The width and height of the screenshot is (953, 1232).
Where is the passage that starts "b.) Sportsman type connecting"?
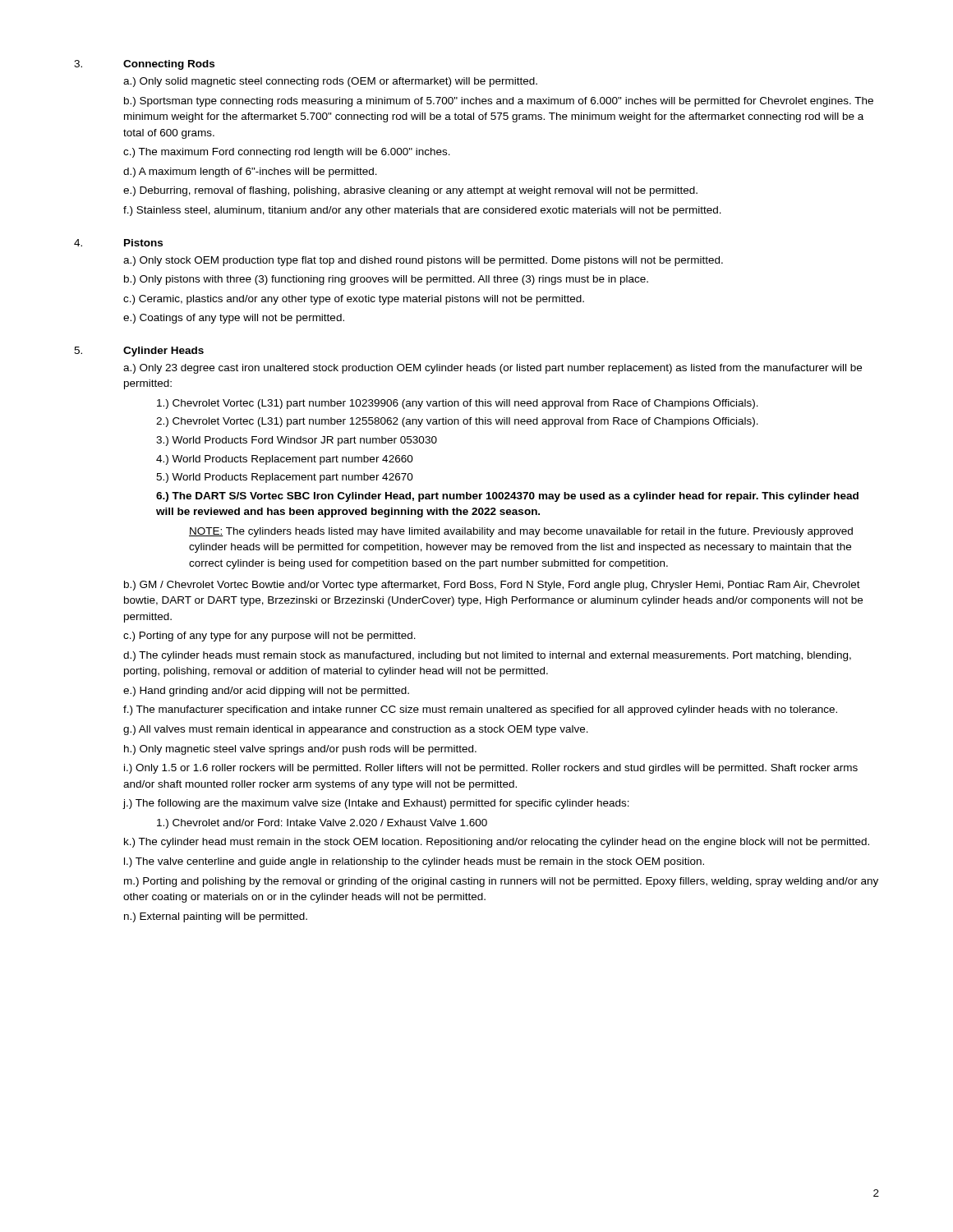point(499,116)
